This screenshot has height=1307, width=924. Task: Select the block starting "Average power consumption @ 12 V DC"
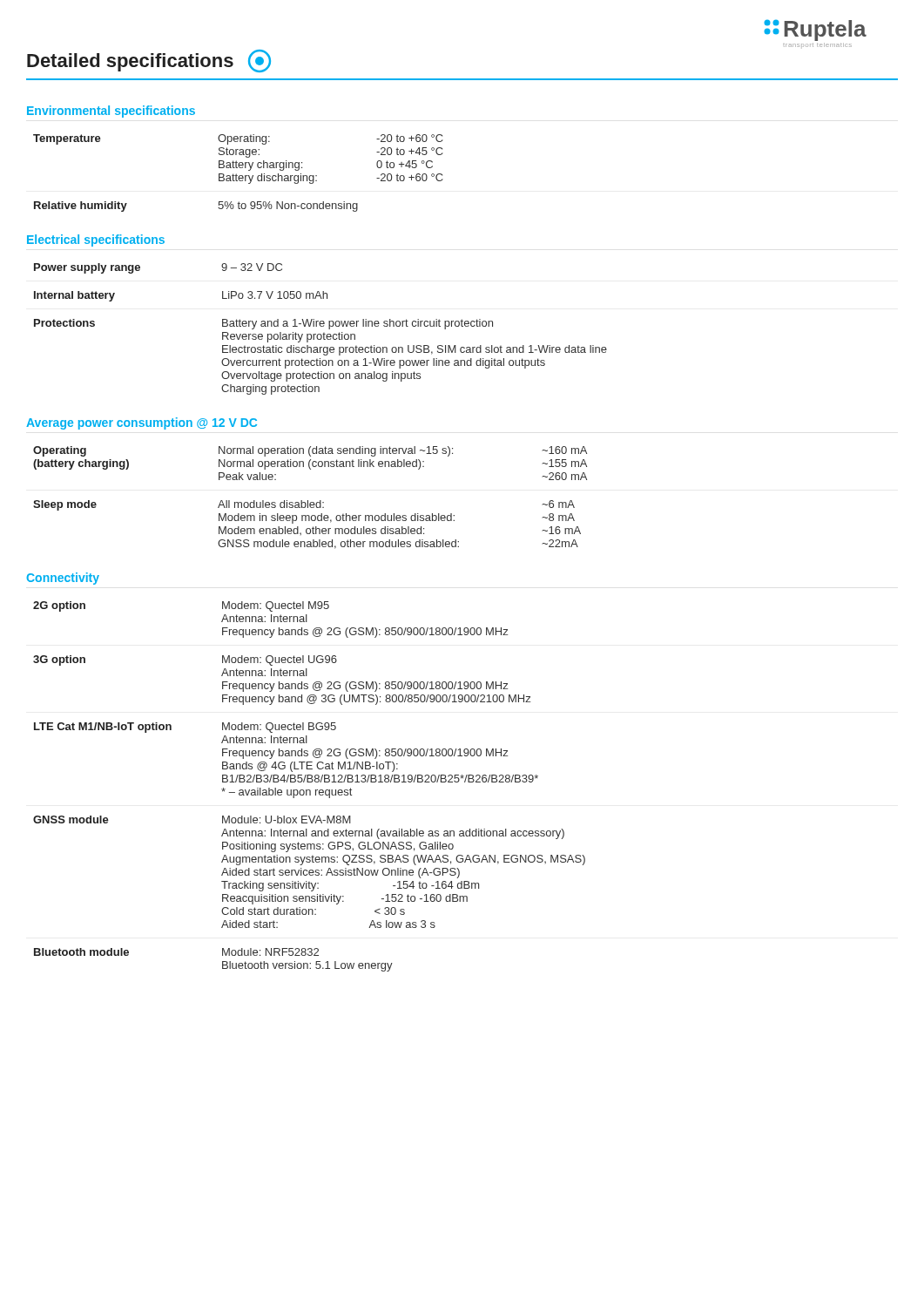142,423
